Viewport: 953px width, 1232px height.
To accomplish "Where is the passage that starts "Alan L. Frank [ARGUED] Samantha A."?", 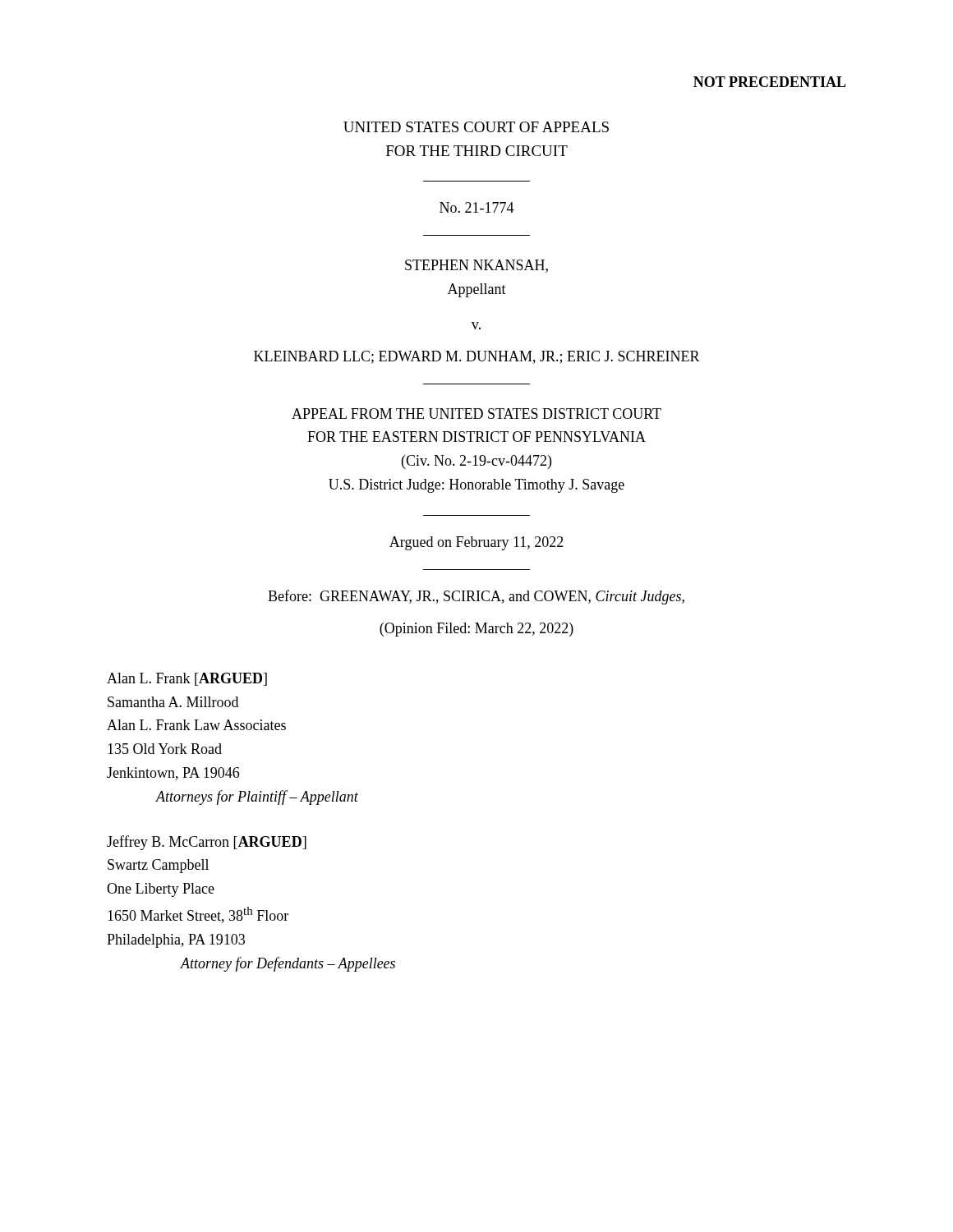I will [232, 737].
